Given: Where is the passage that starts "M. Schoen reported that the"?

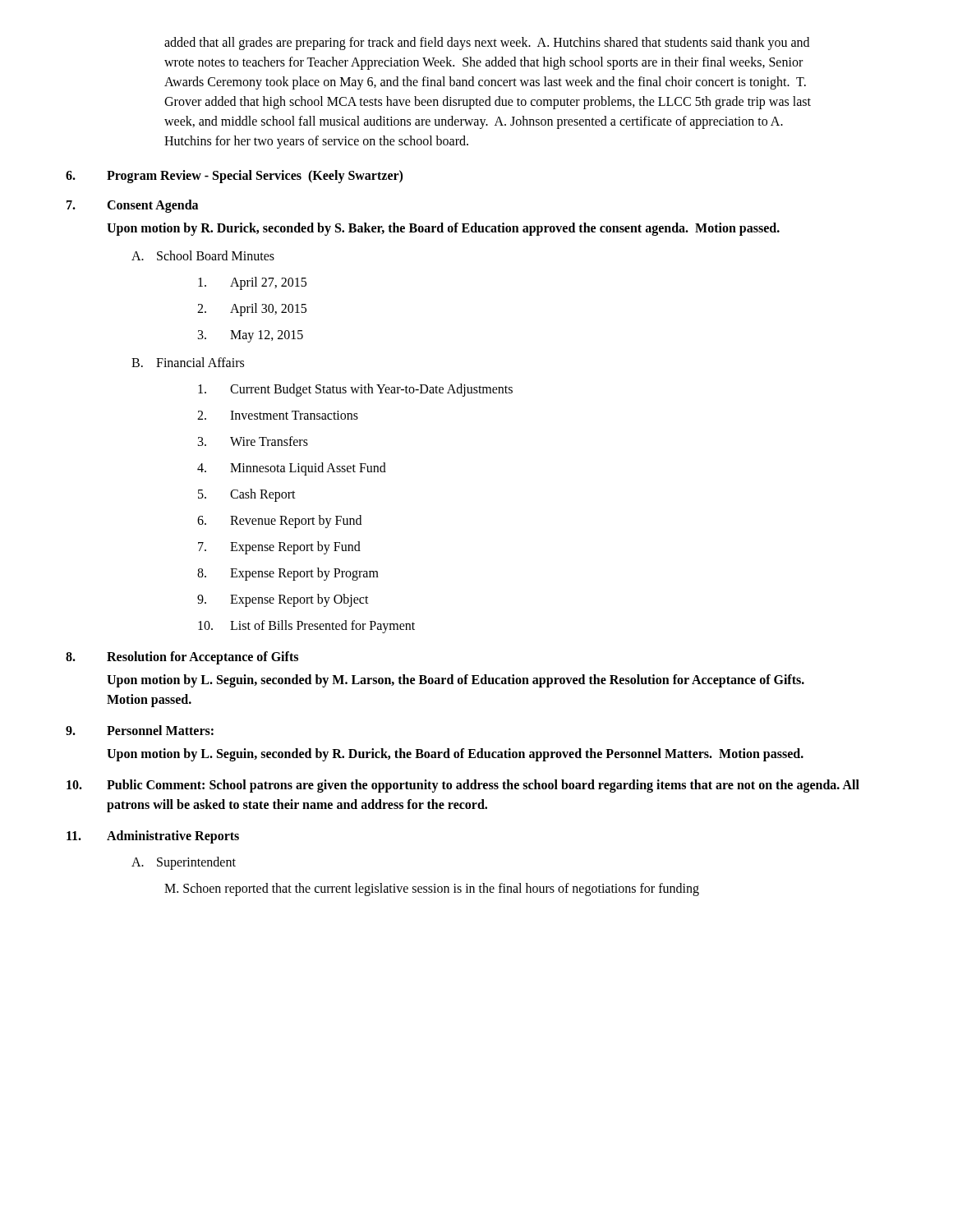Looking at the screenshot, I should (x=432, y=888).
